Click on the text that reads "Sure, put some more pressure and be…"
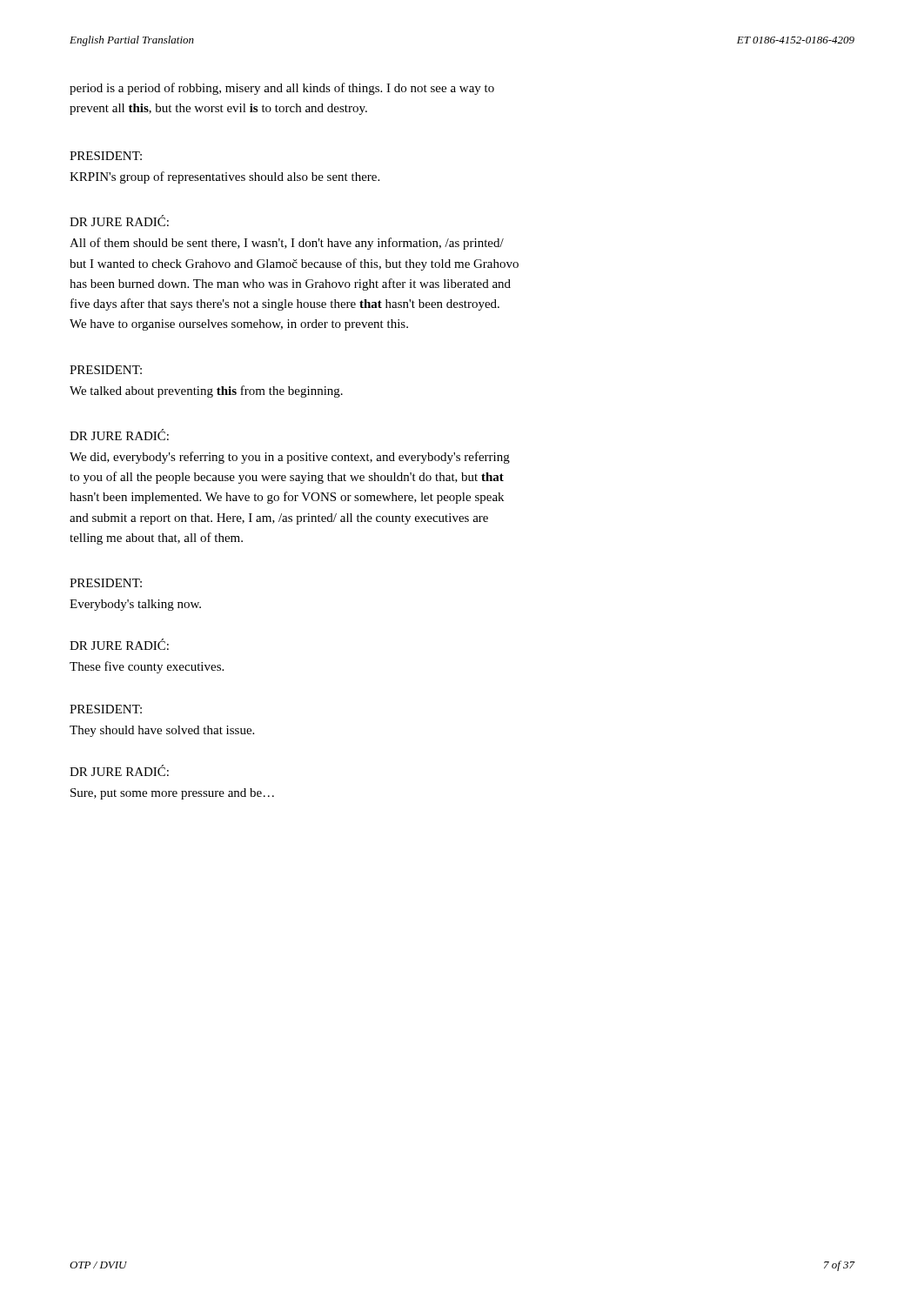 [172, 792]
